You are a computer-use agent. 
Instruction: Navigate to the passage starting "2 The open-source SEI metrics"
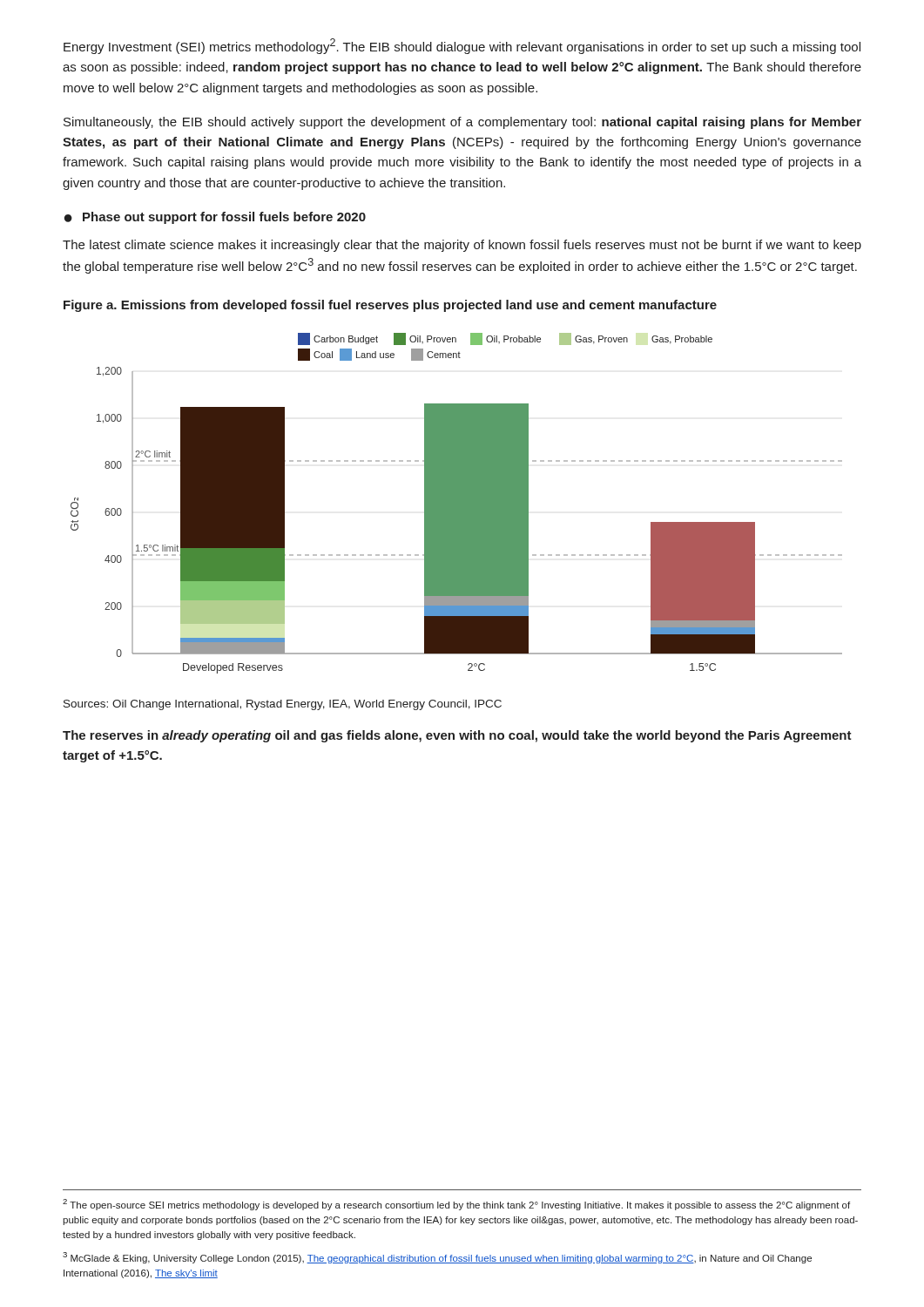click(460, 1218)
